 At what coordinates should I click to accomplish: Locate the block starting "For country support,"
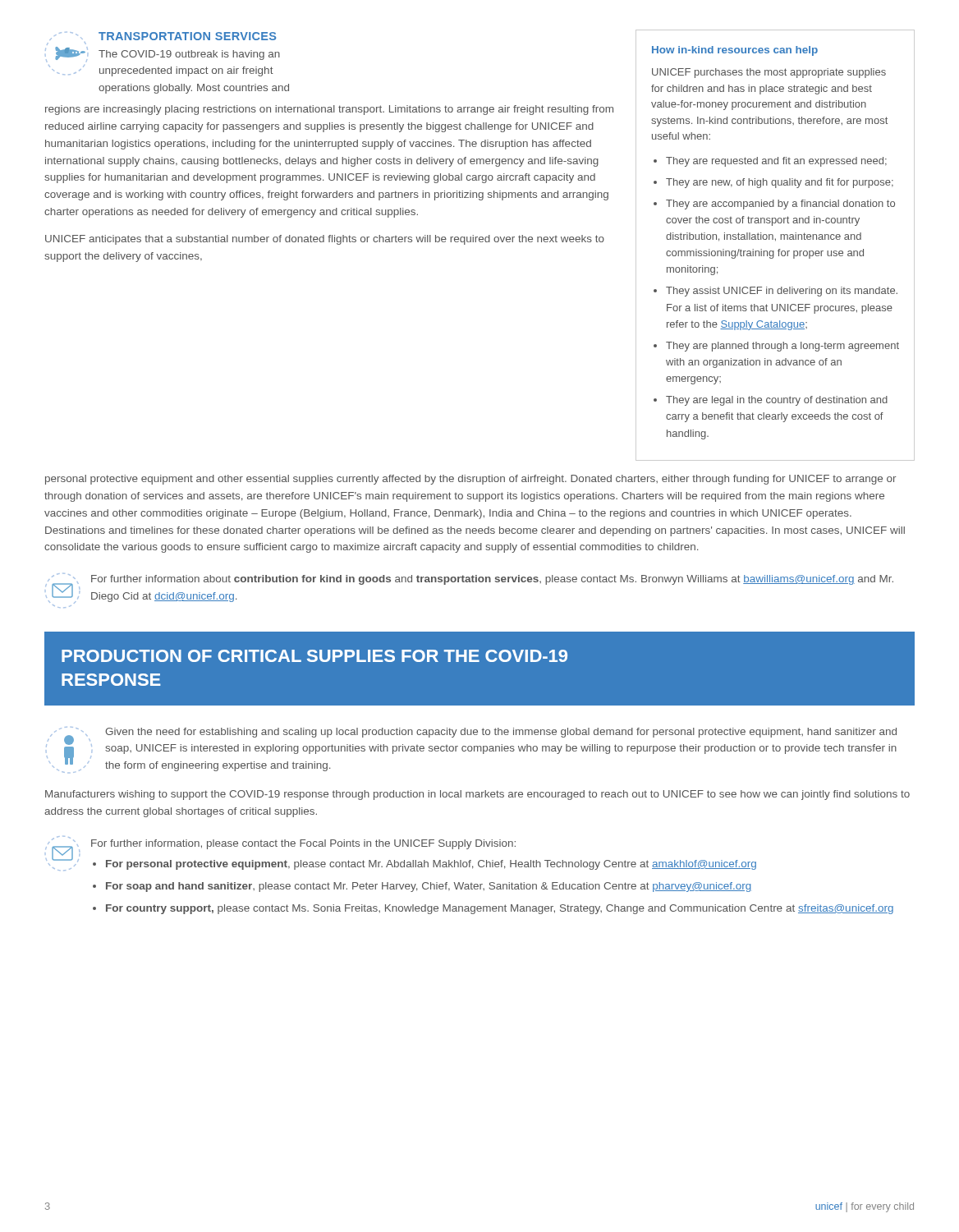tap(499, 908)
